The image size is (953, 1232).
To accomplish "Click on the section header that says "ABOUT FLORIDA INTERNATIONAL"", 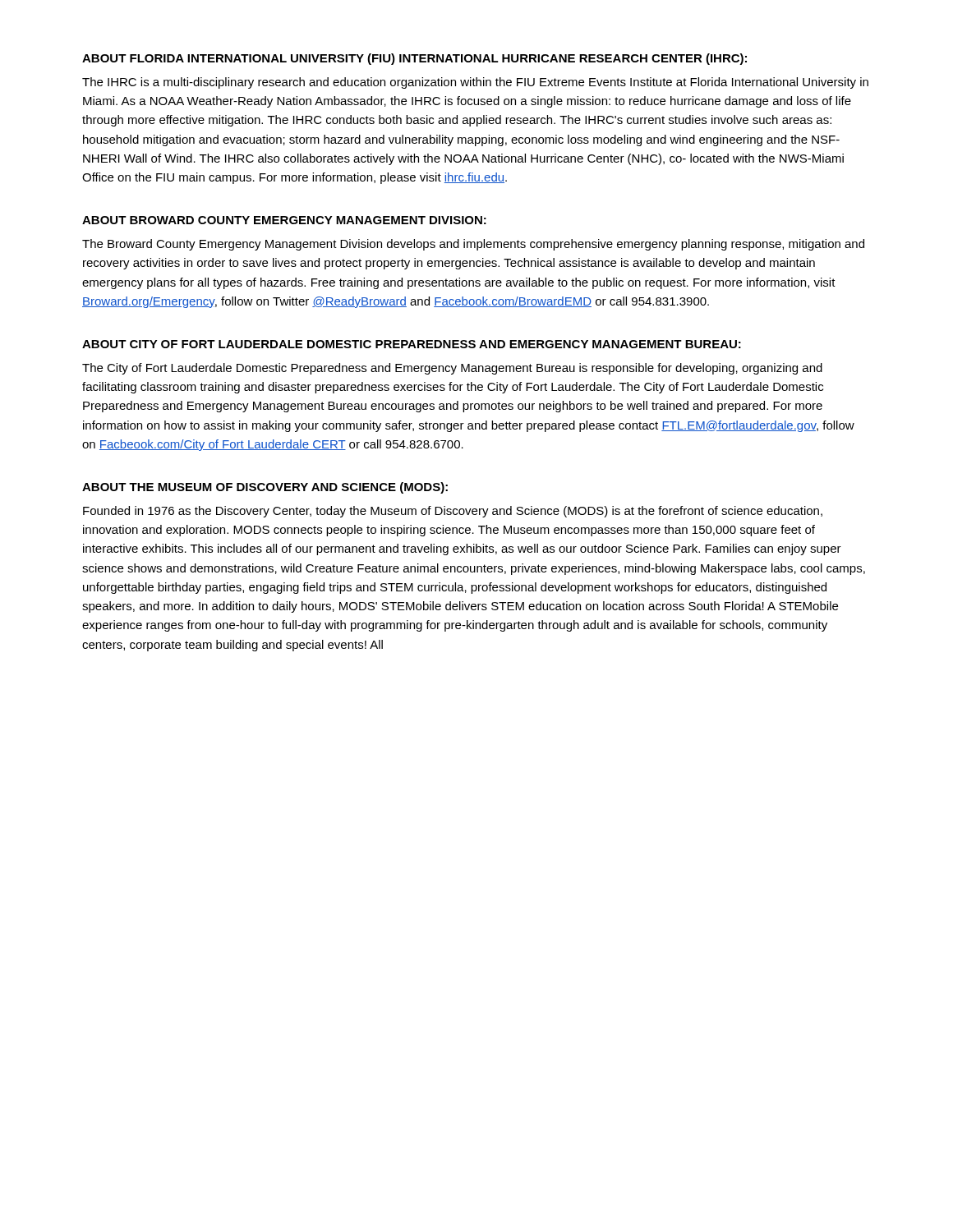I will pos(415,58).
